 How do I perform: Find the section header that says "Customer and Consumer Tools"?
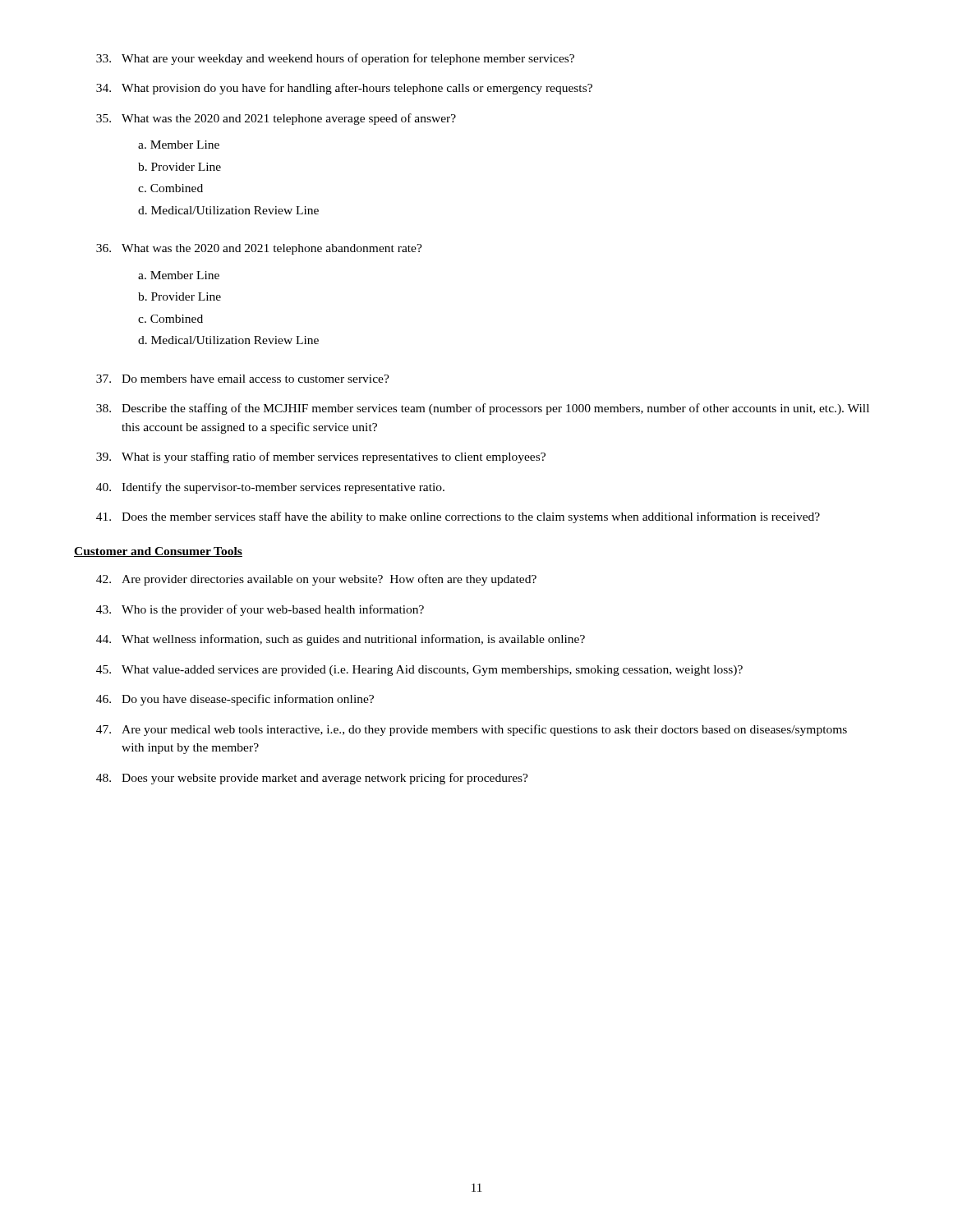coord(158,551)
